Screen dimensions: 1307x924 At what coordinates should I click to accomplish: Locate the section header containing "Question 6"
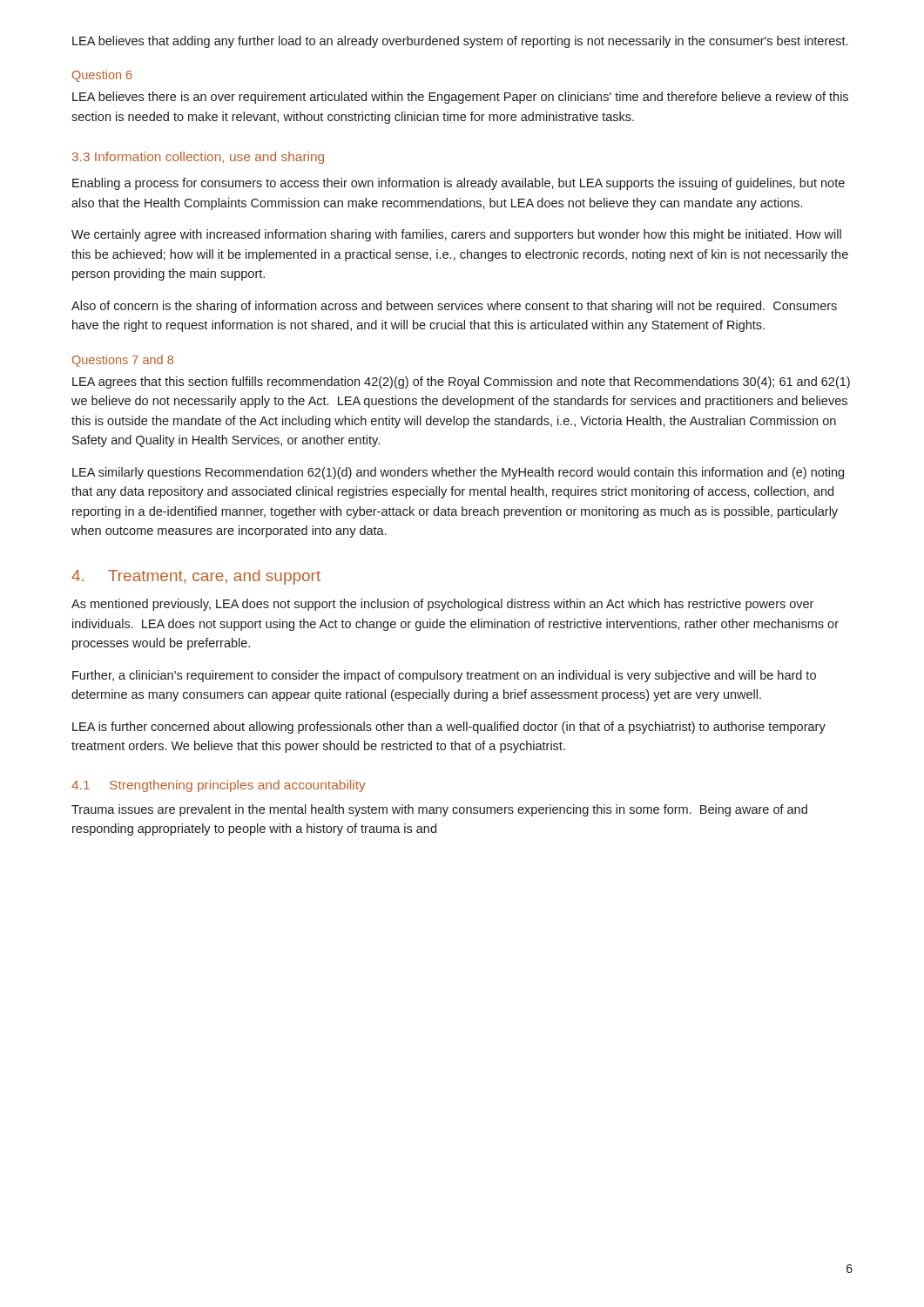(x=102, y=75)
